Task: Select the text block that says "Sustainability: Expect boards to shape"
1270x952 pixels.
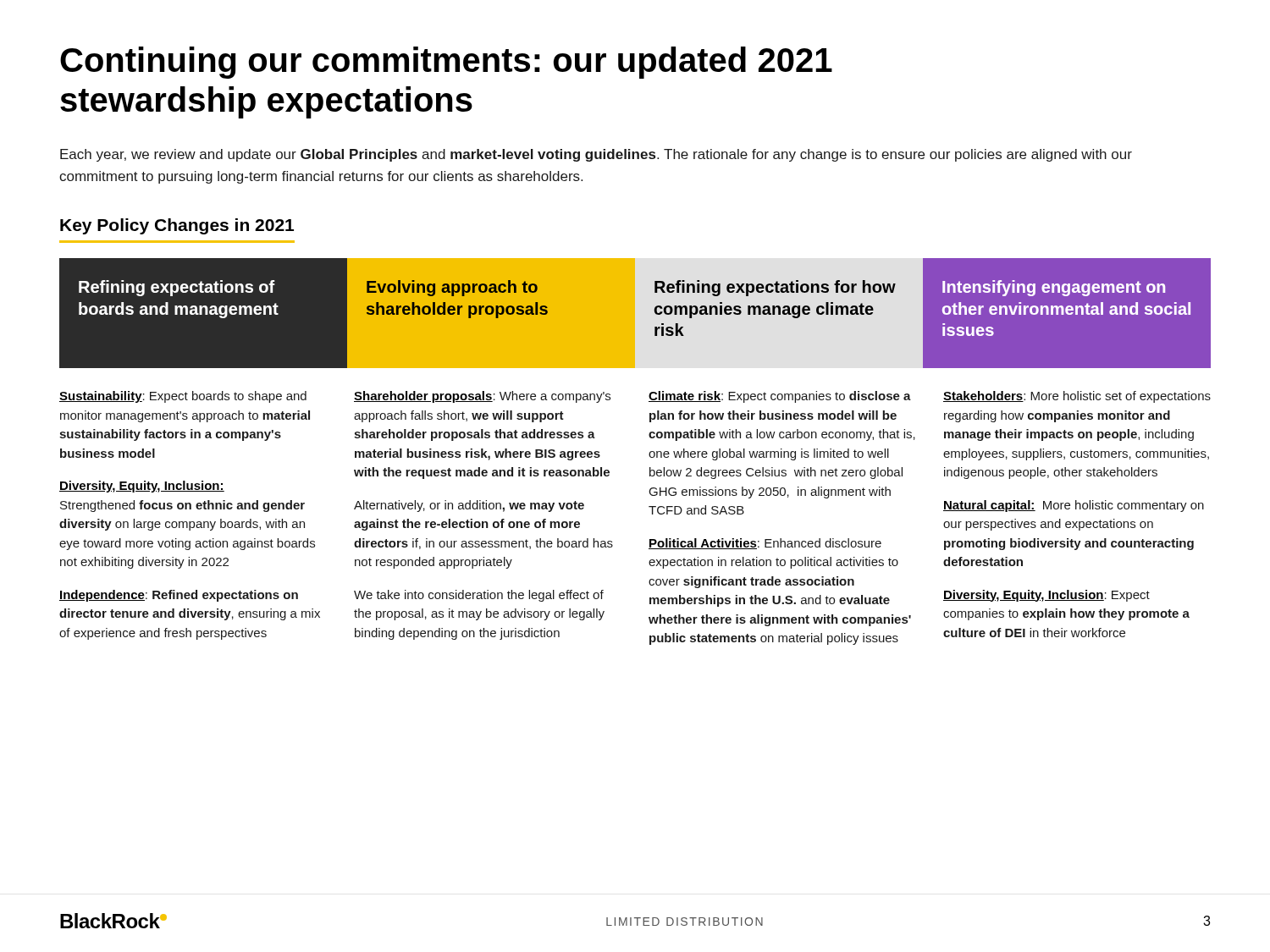Action: click(193, 515)
